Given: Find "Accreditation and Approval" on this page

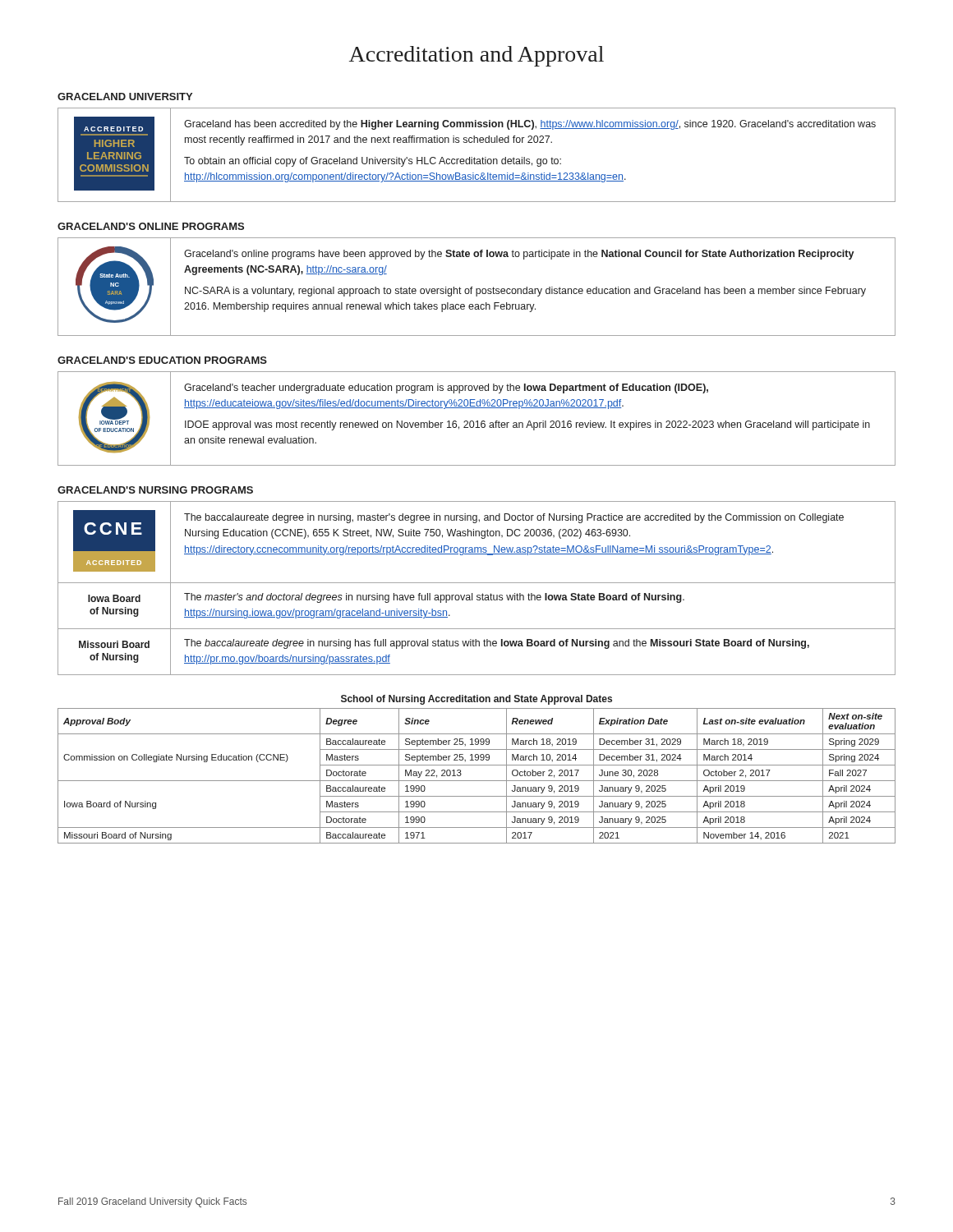Looking at the screenshot, I should click(x=476, y=54).
